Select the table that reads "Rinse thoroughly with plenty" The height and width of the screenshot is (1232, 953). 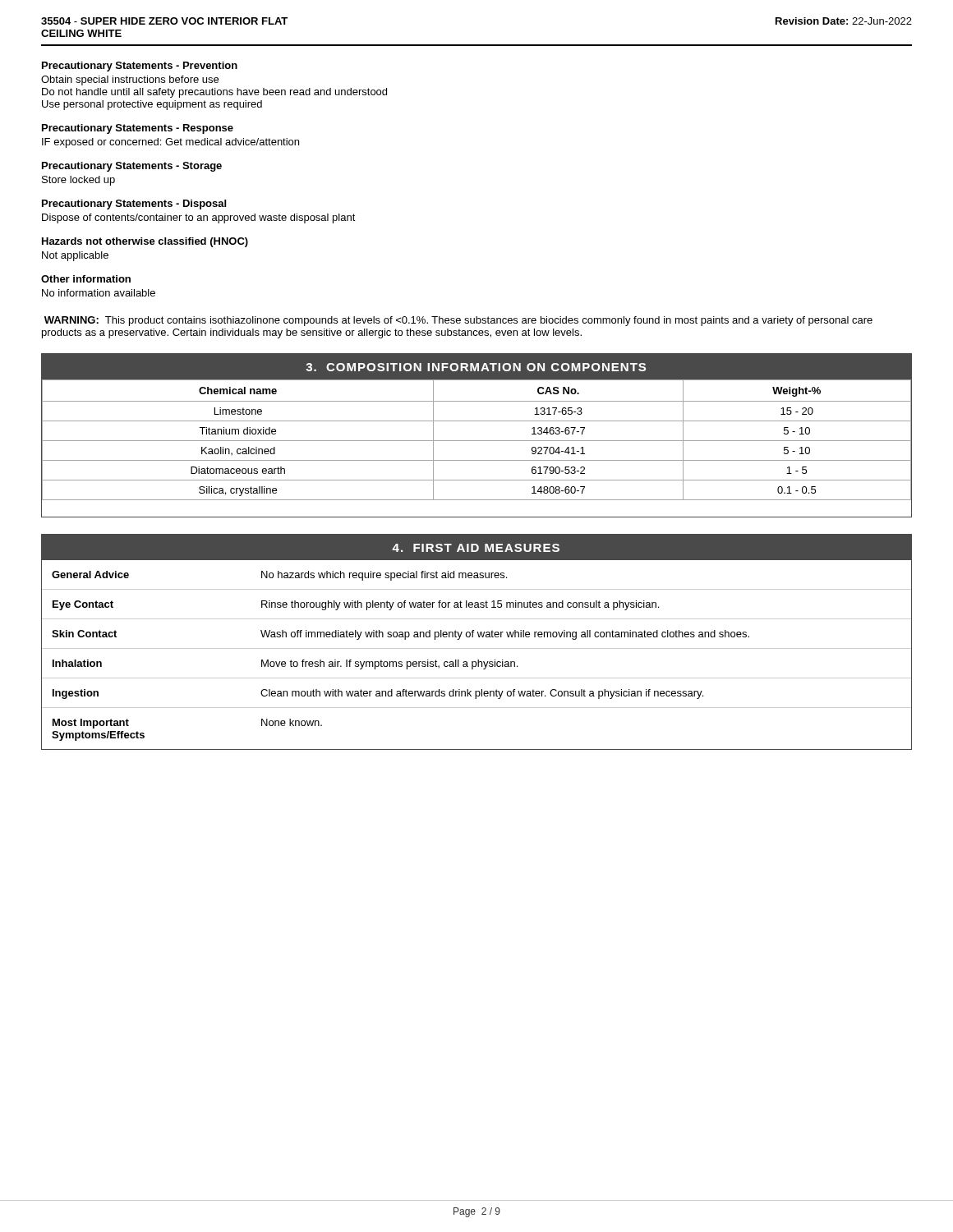476,655
